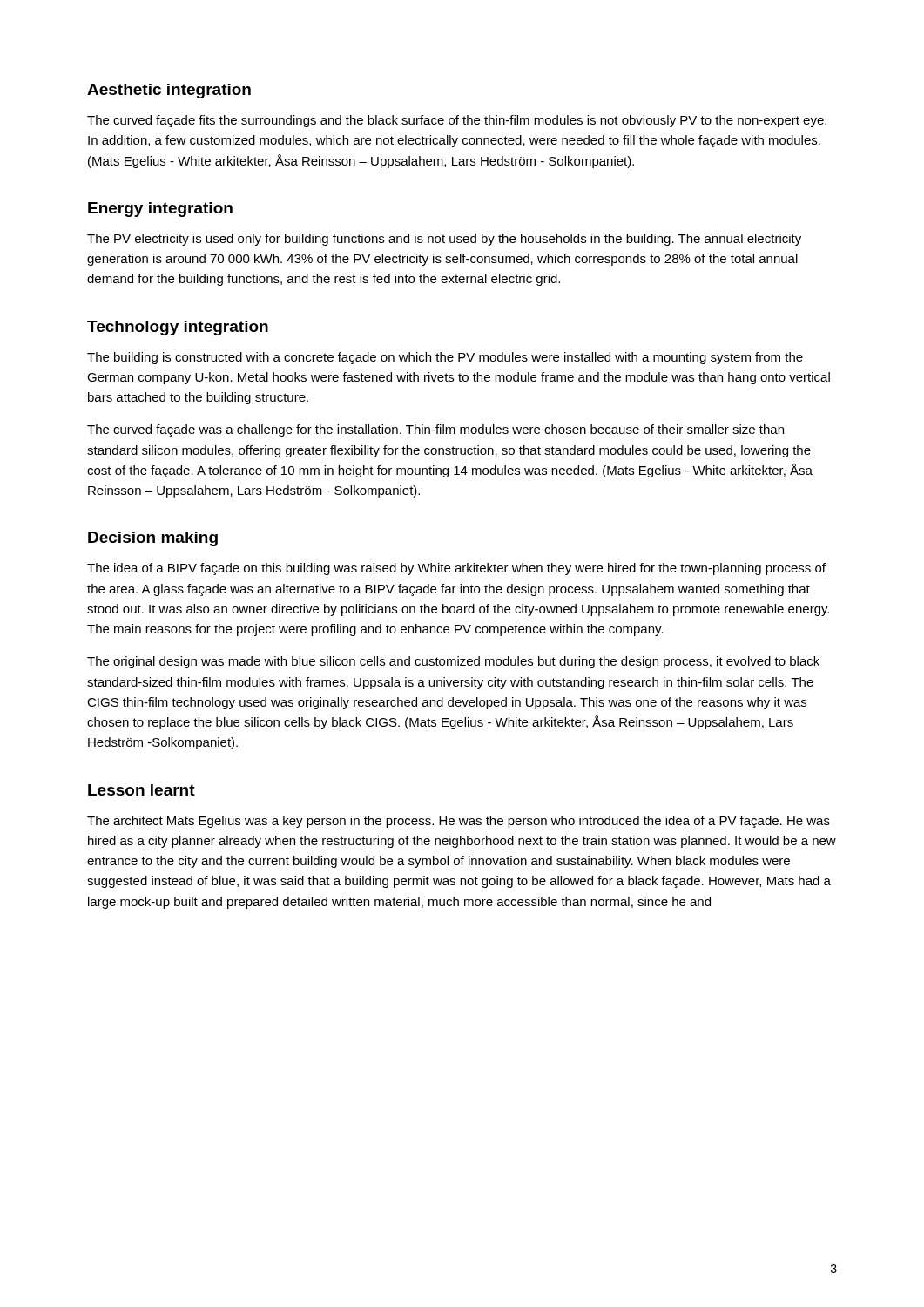This screenshot has height=1307, width=924.
Task: Point to the region starting "The architect Mats Egelius was a key person"
Action: point(461,860)
